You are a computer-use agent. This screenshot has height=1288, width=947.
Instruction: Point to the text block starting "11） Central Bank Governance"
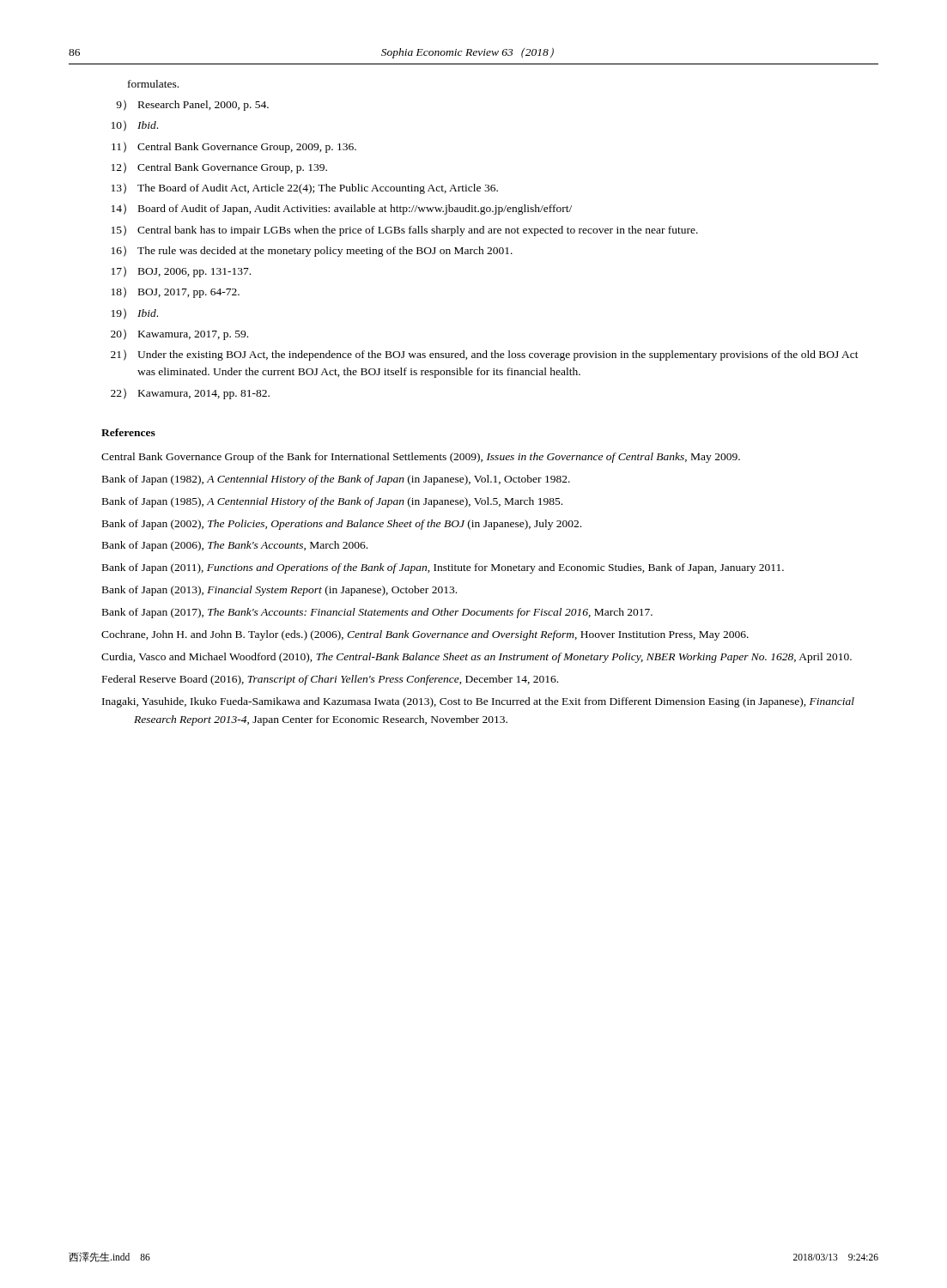pyautogui.click(x=234, y=147)
